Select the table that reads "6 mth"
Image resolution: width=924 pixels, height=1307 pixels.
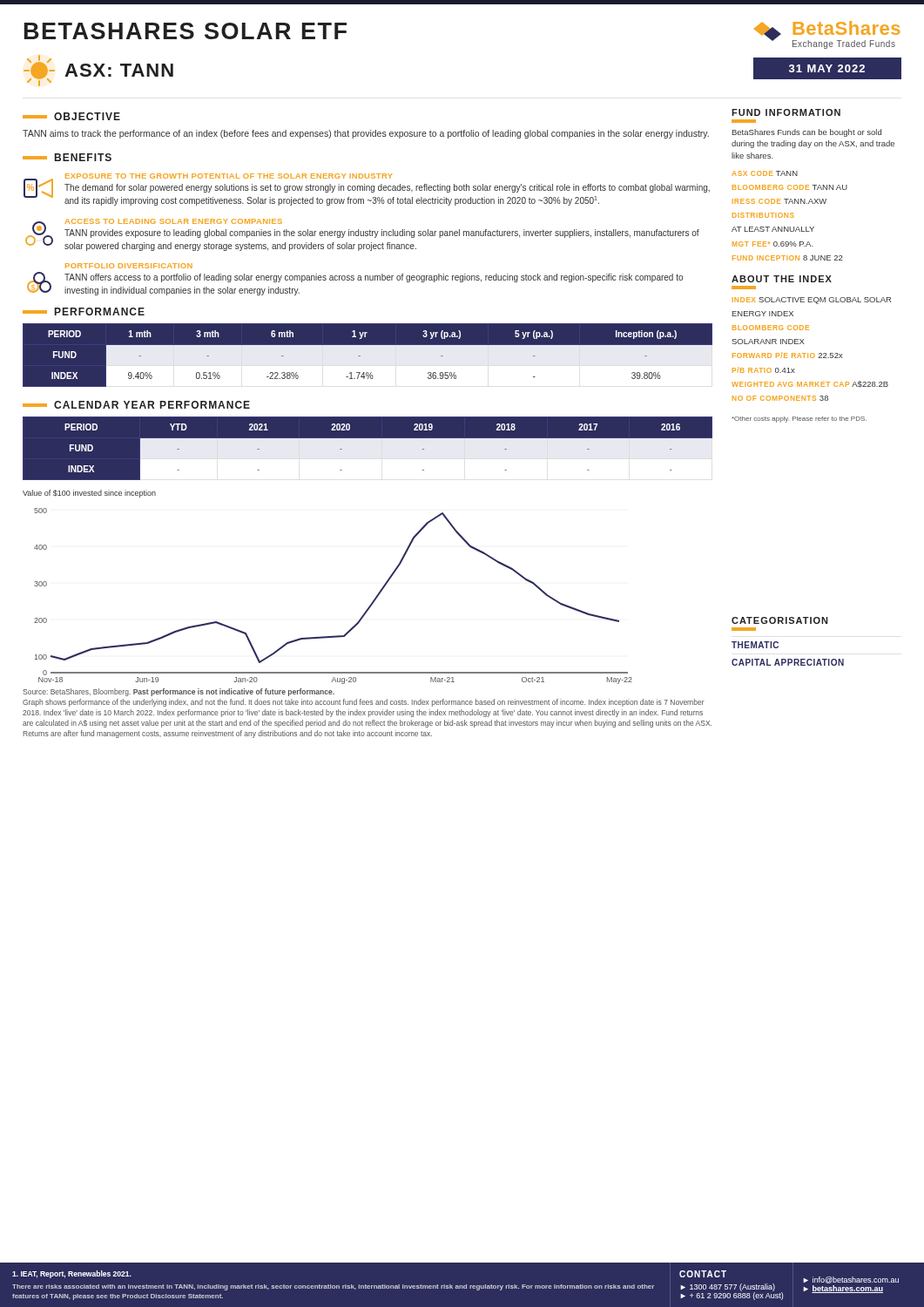point(368,355)
